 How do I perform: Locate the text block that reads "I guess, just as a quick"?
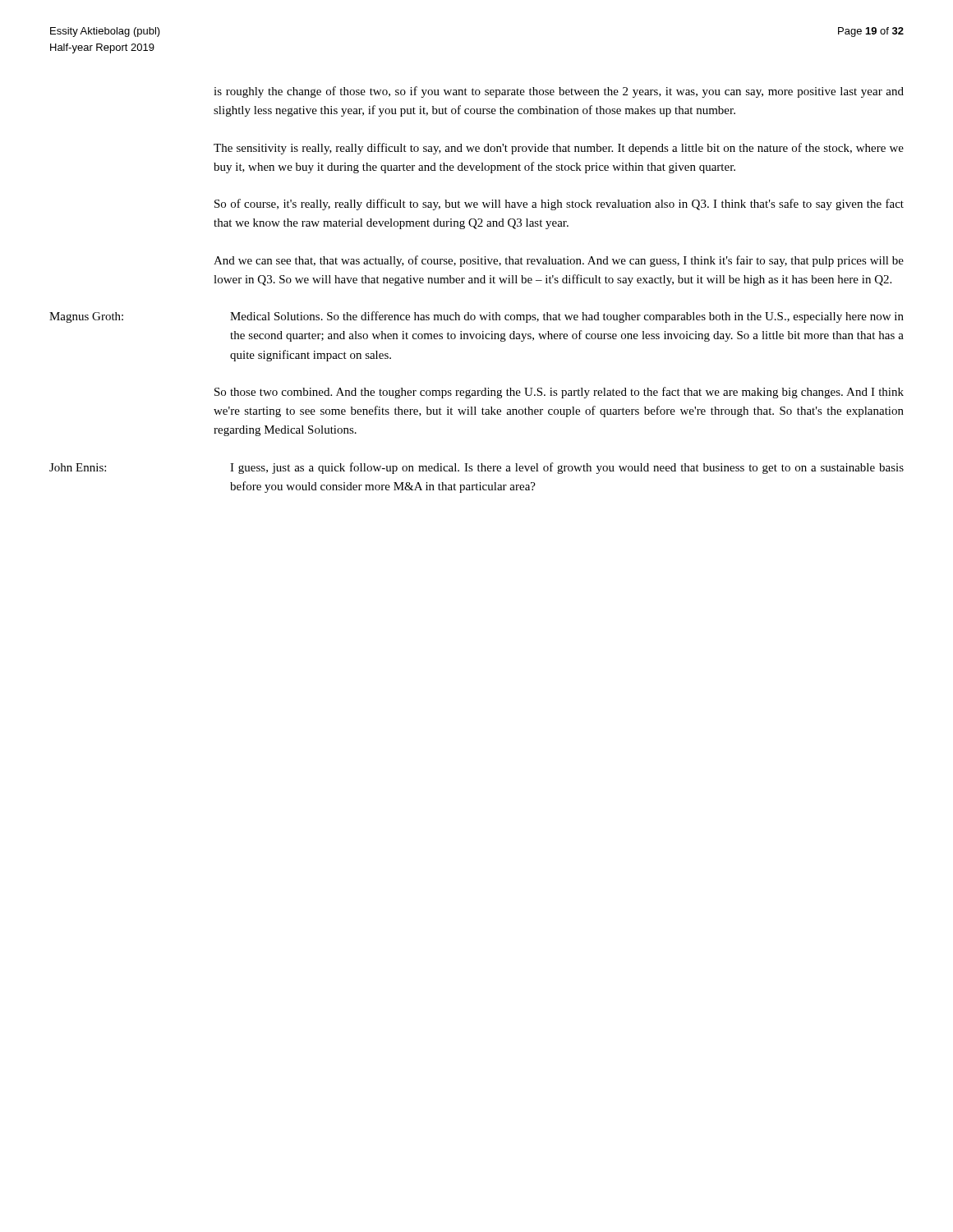tap(567, 477)
